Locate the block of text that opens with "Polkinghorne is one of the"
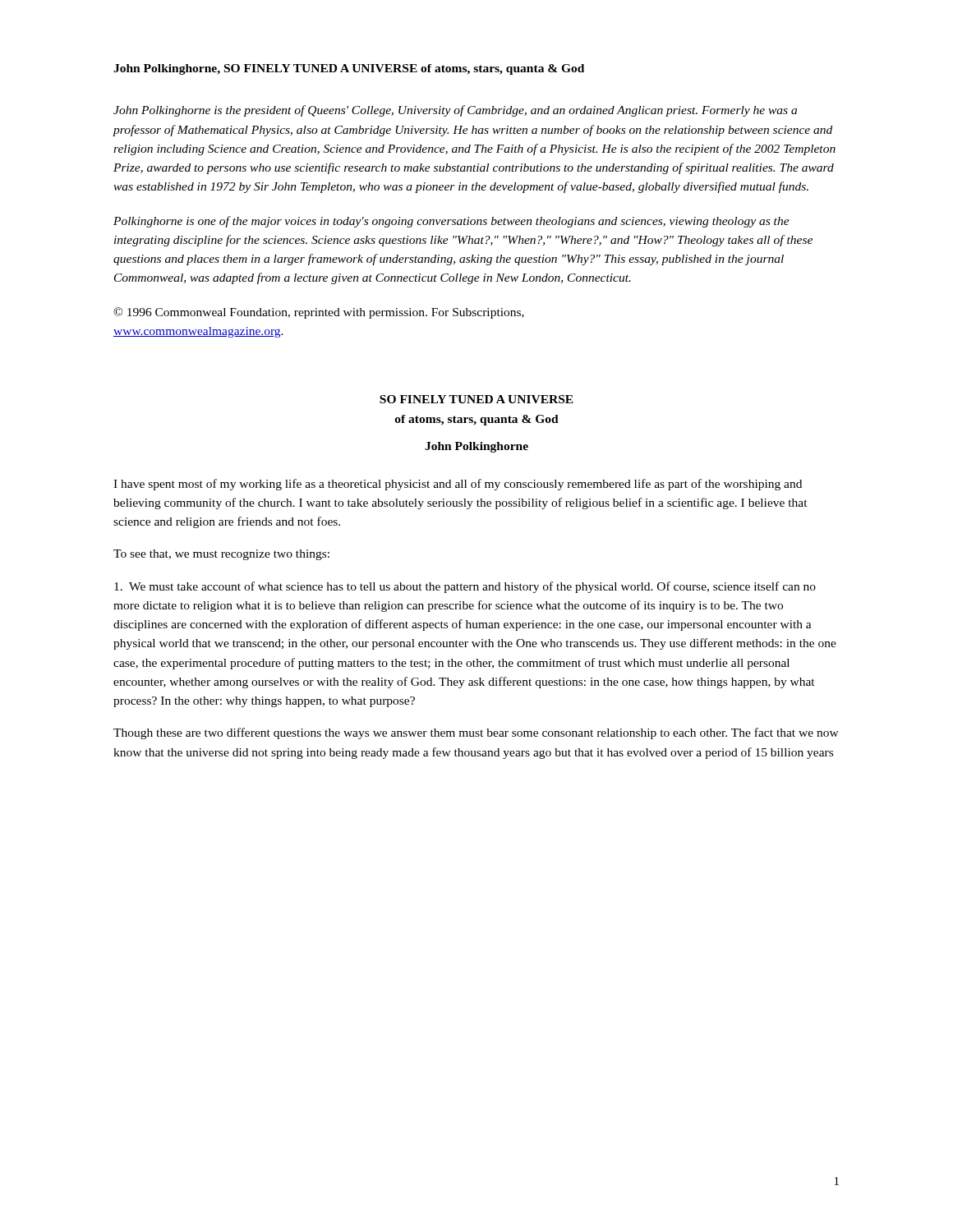 (x=463, y=249)
